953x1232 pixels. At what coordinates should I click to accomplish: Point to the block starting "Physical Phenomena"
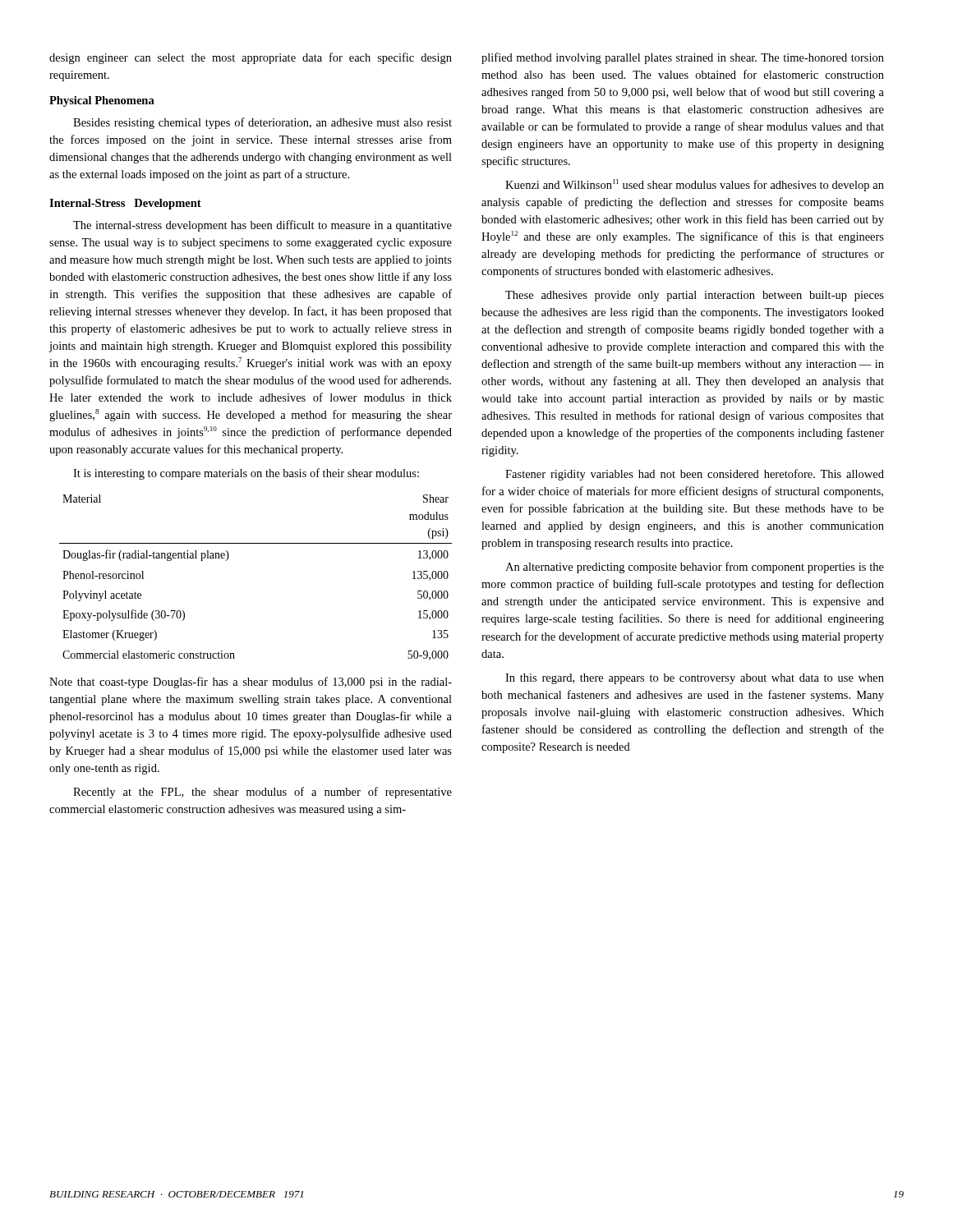click(102, 101)
